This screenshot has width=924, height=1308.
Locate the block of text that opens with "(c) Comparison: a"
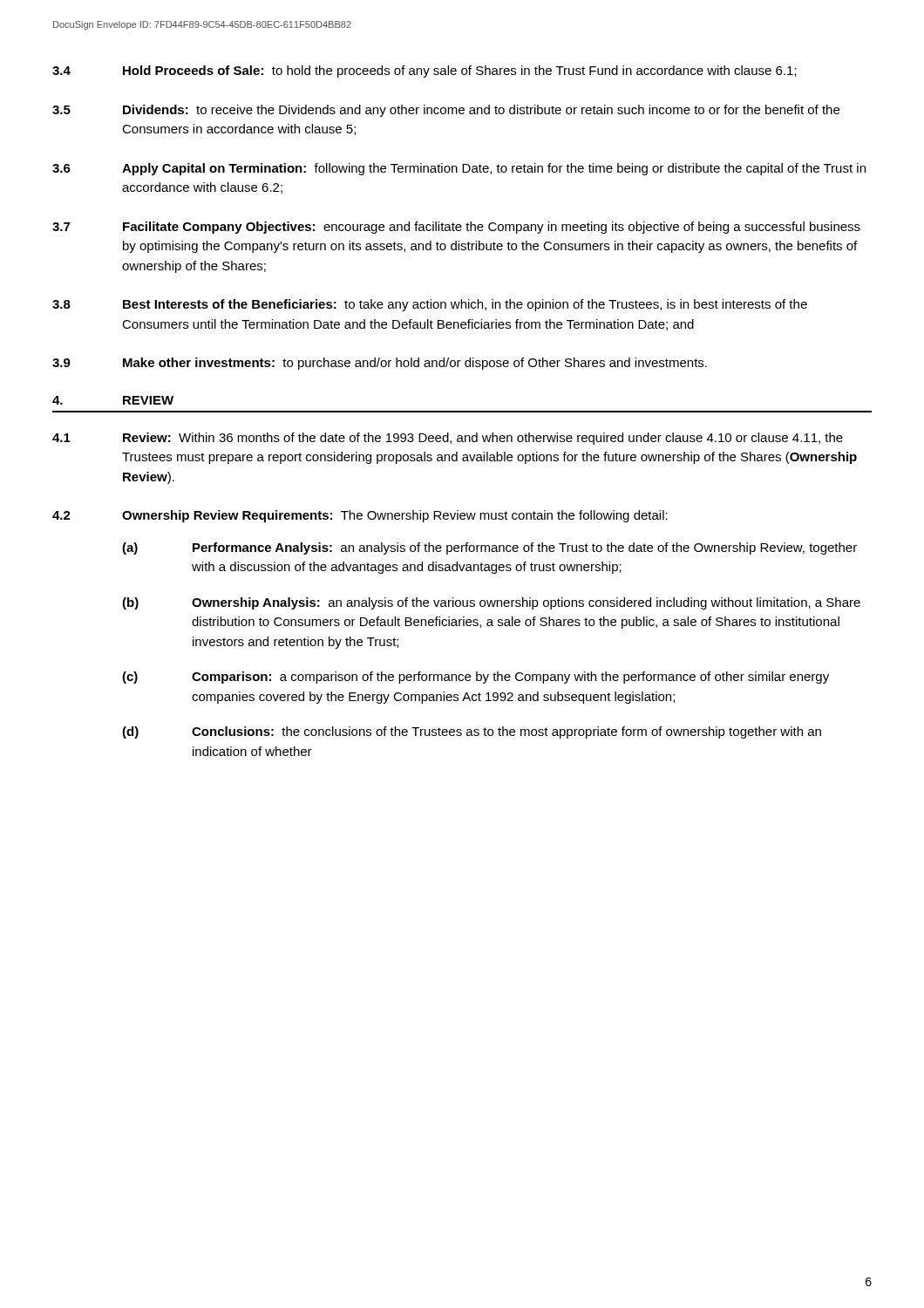[497, 687]
